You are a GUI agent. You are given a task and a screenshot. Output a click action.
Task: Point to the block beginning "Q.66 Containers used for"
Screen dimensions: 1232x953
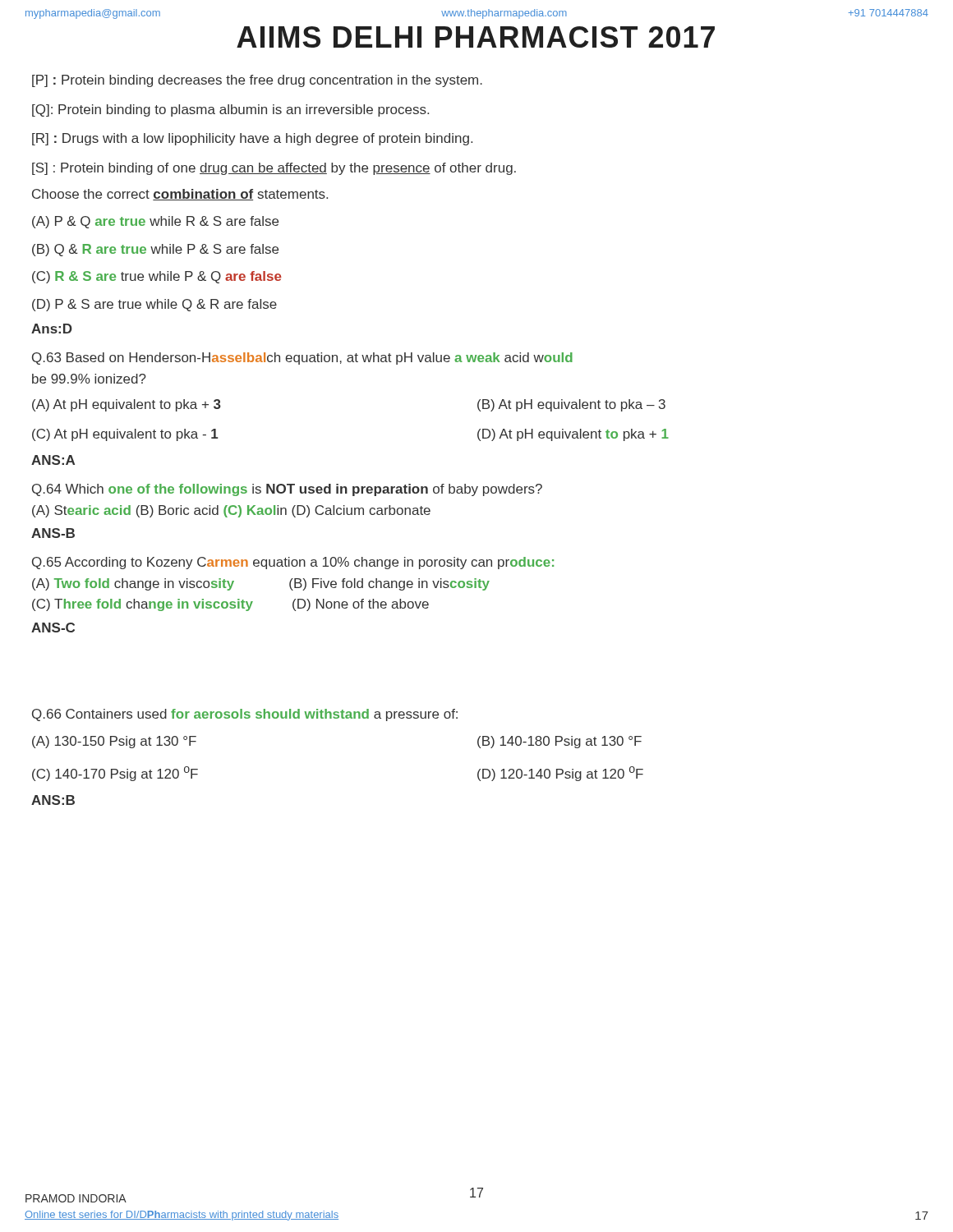pyautogui.click(x=245, y=714)
